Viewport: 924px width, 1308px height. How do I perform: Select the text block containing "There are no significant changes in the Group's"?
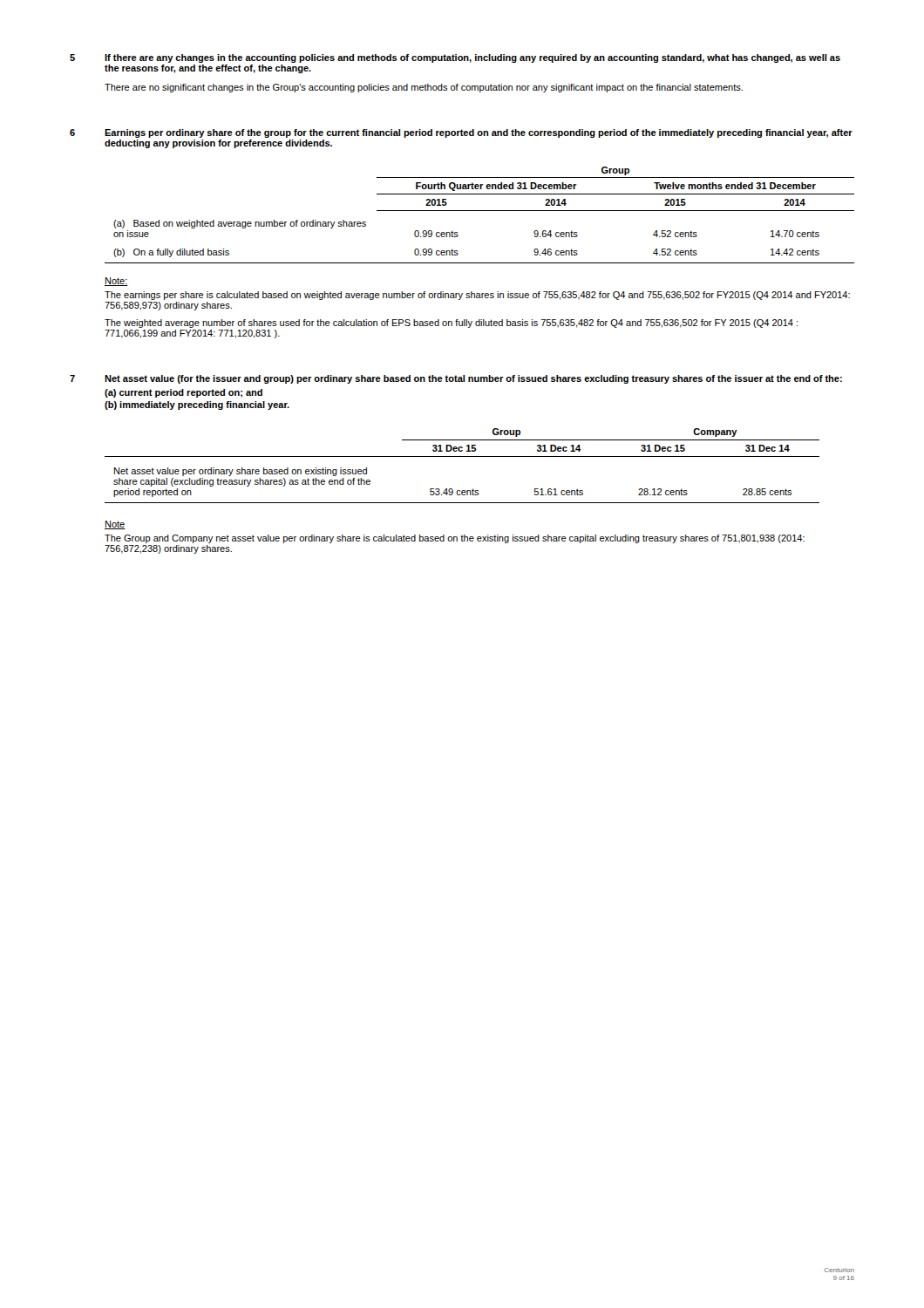[424, 87]
